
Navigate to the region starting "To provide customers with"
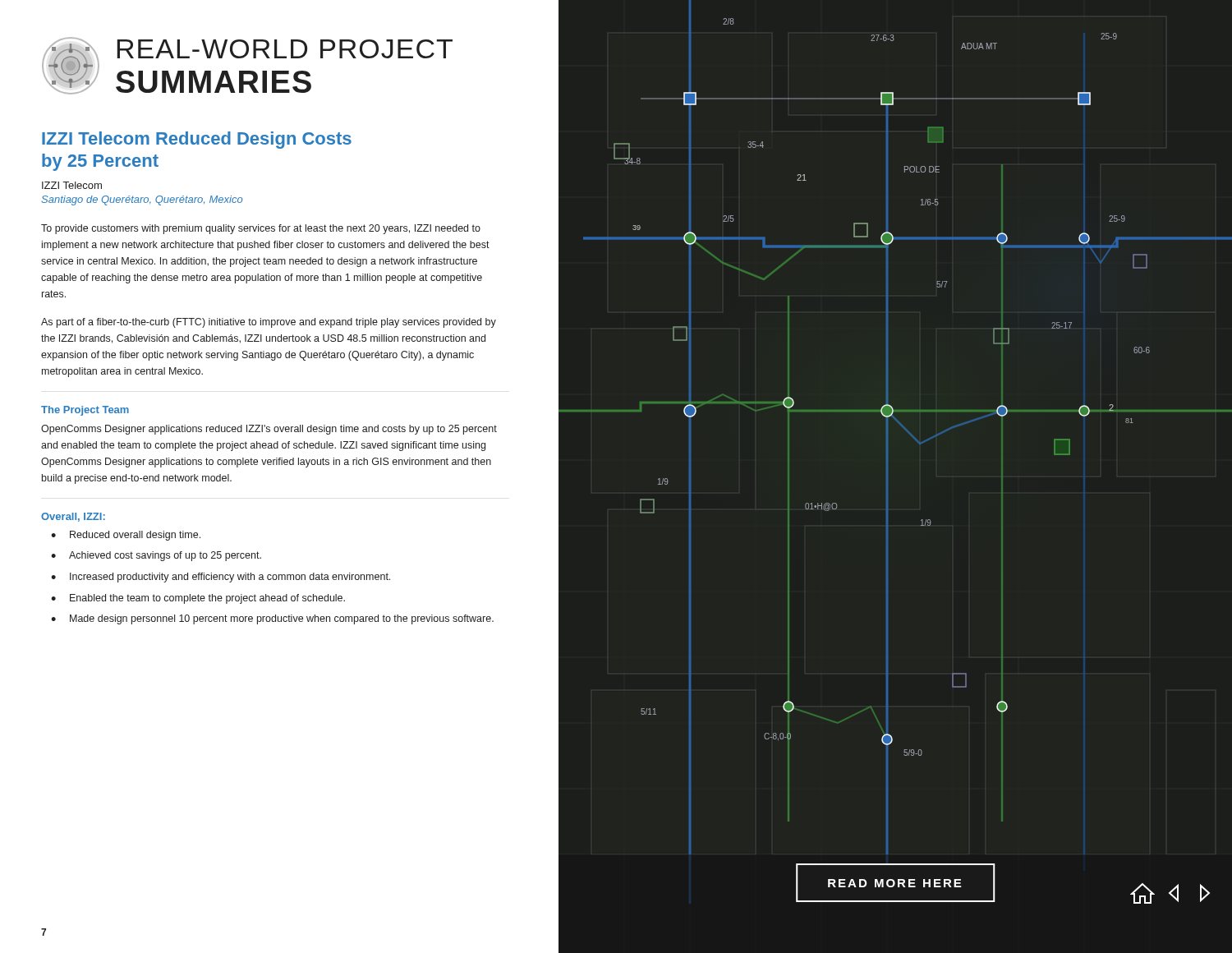pyautogui.click(x=265, y=261)
